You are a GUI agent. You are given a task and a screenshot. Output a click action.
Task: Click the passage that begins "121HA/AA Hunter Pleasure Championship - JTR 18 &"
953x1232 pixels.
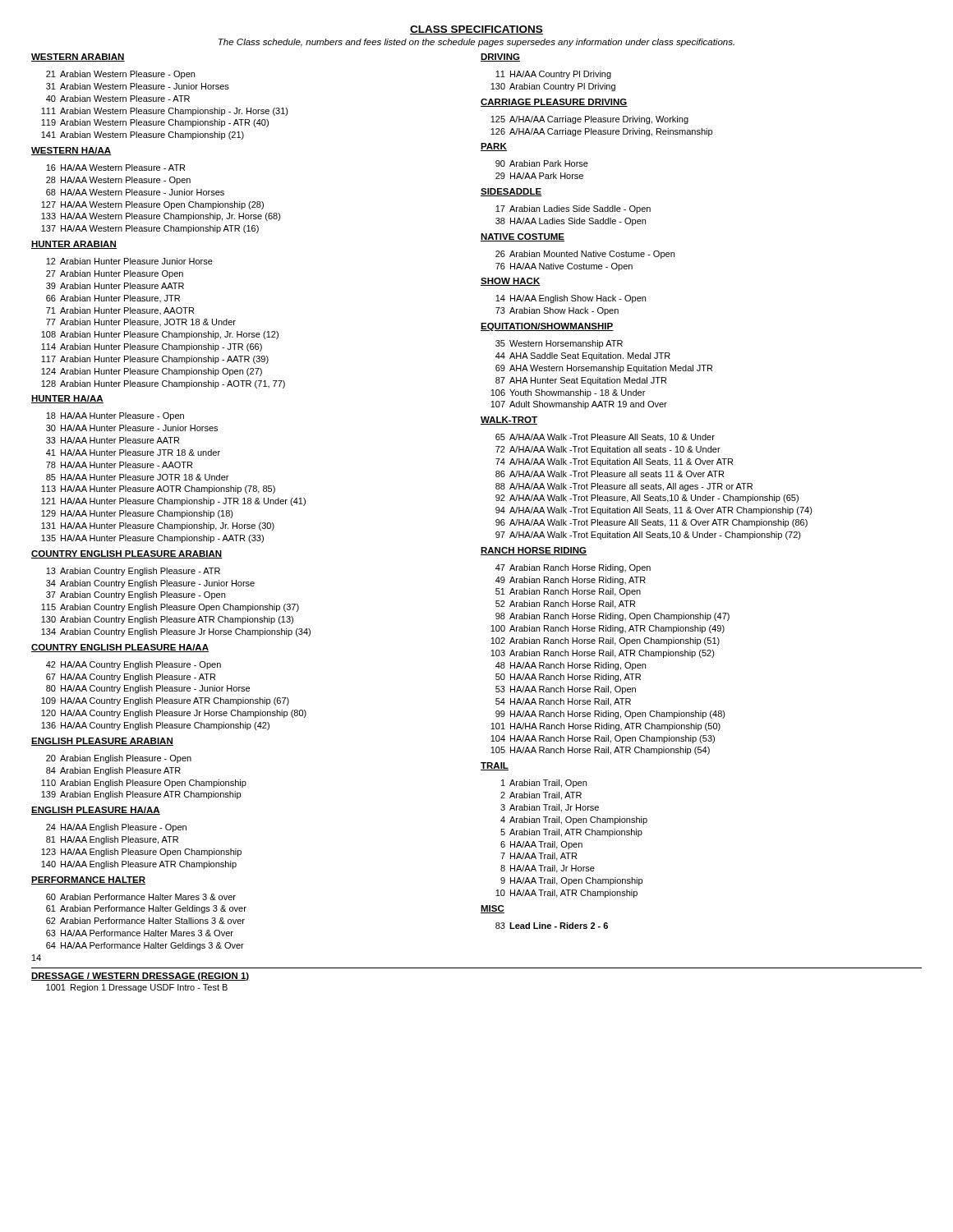tap(252, 502)
